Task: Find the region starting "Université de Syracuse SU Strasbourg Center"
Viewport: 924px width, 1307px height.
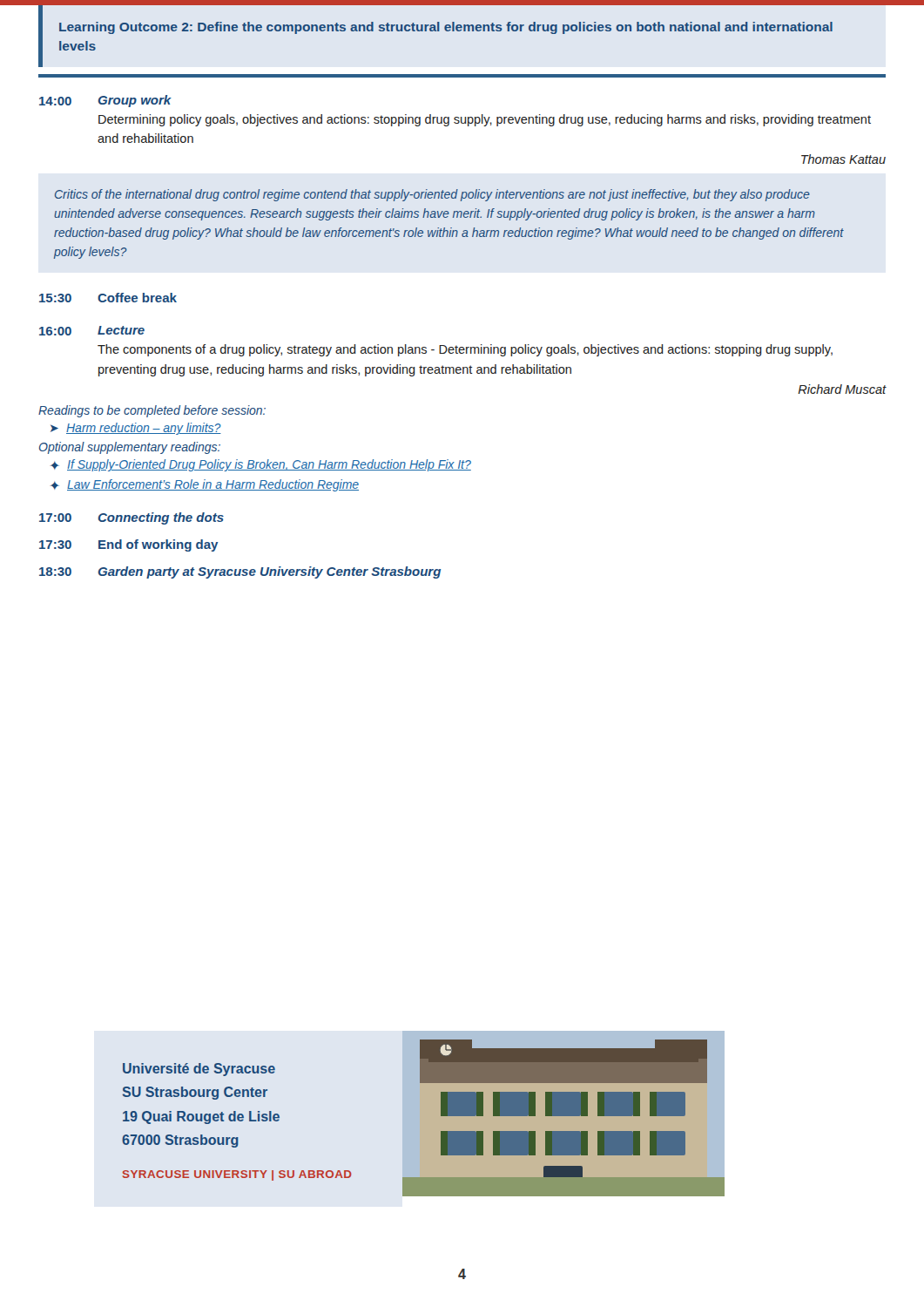Action: (x=248, y=1119)
